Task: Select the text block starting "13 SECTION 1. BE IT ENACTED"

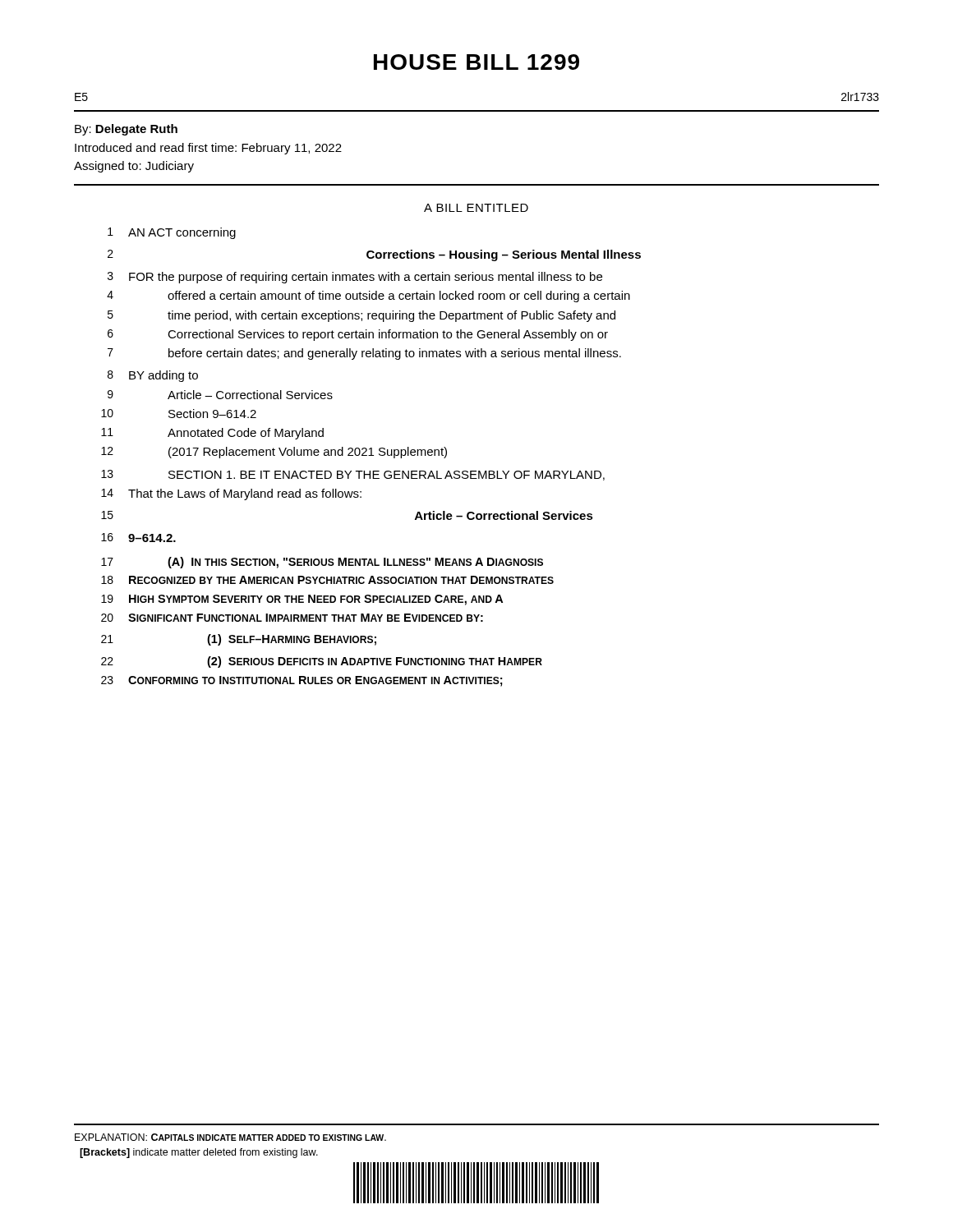Action: pos(476,474)
